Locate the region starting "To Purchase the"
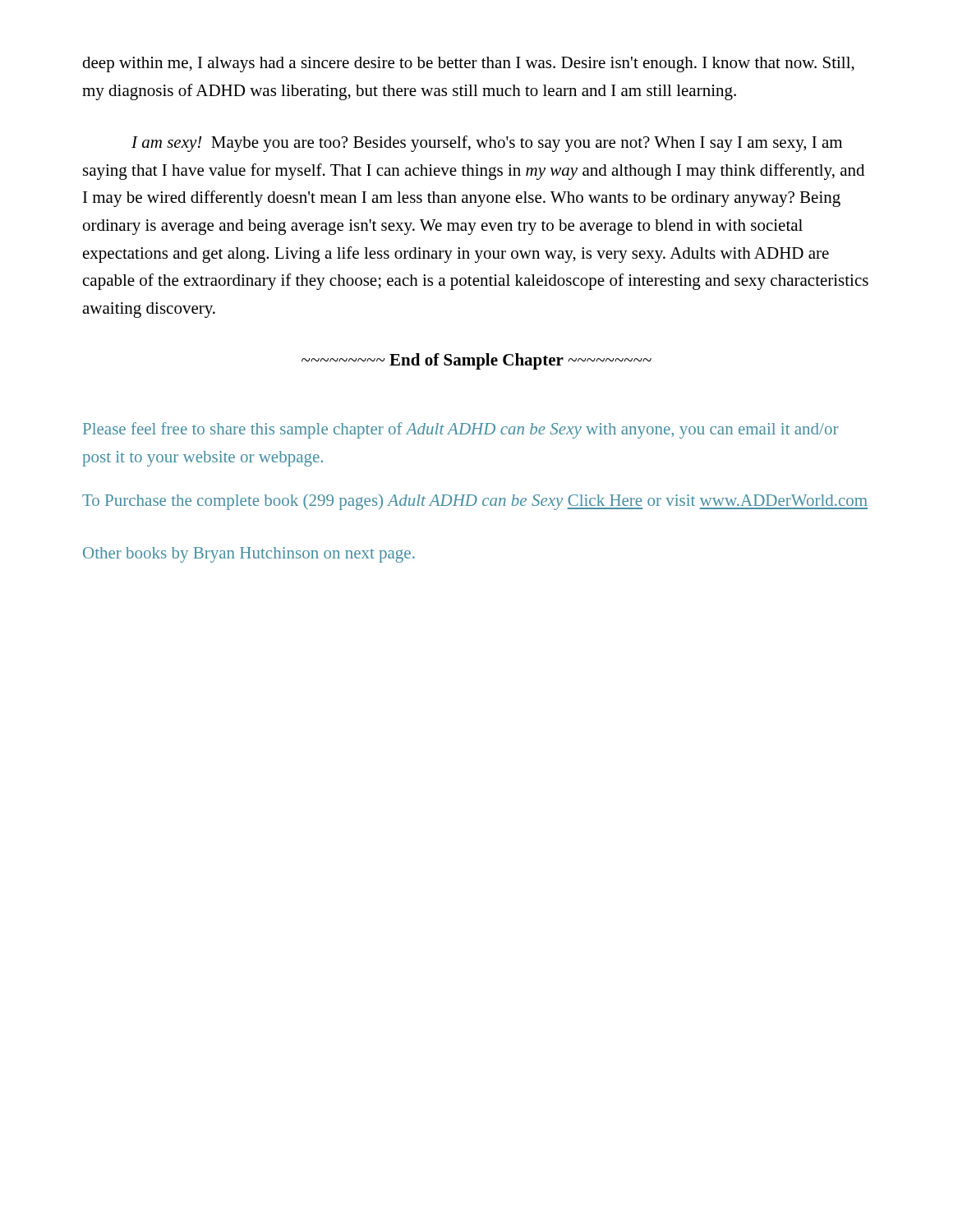The image size is (953, 1232). (475, 500)
